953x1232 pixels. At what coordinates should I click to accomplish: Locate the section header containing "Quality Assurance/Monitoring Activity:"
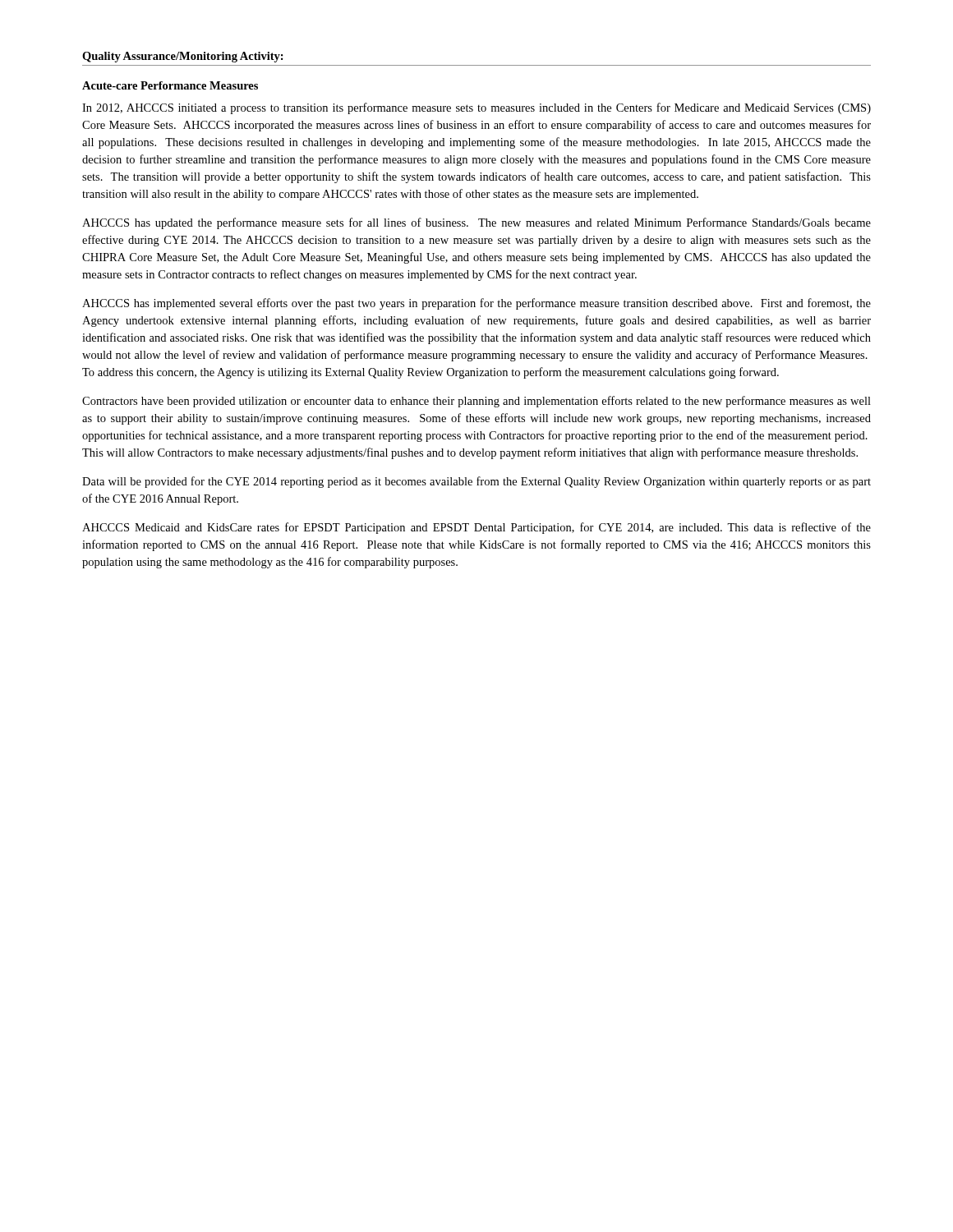(183, 56)
